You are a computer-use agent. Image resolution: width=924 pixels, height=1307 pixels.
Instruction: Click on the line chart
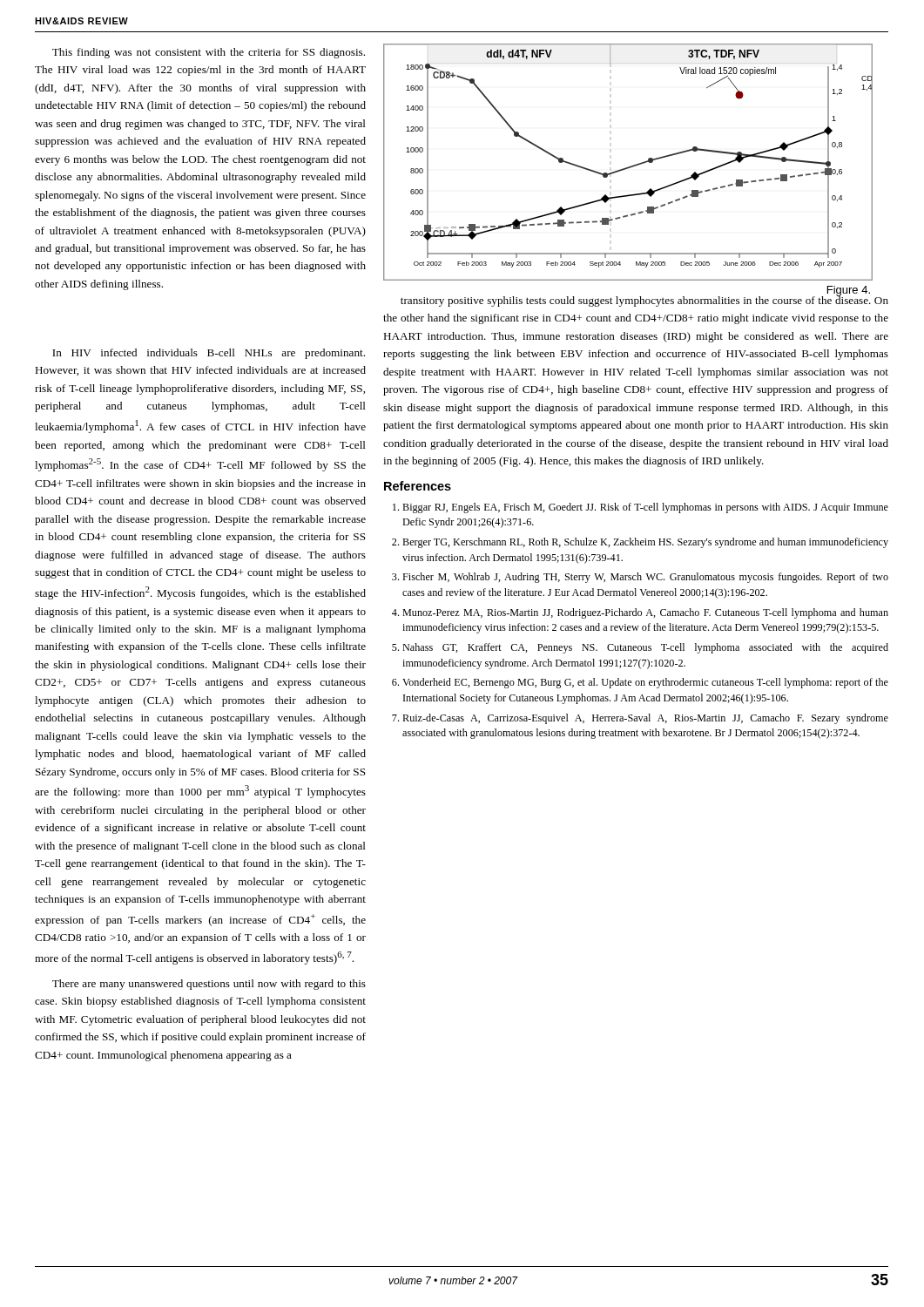point(628,162)
